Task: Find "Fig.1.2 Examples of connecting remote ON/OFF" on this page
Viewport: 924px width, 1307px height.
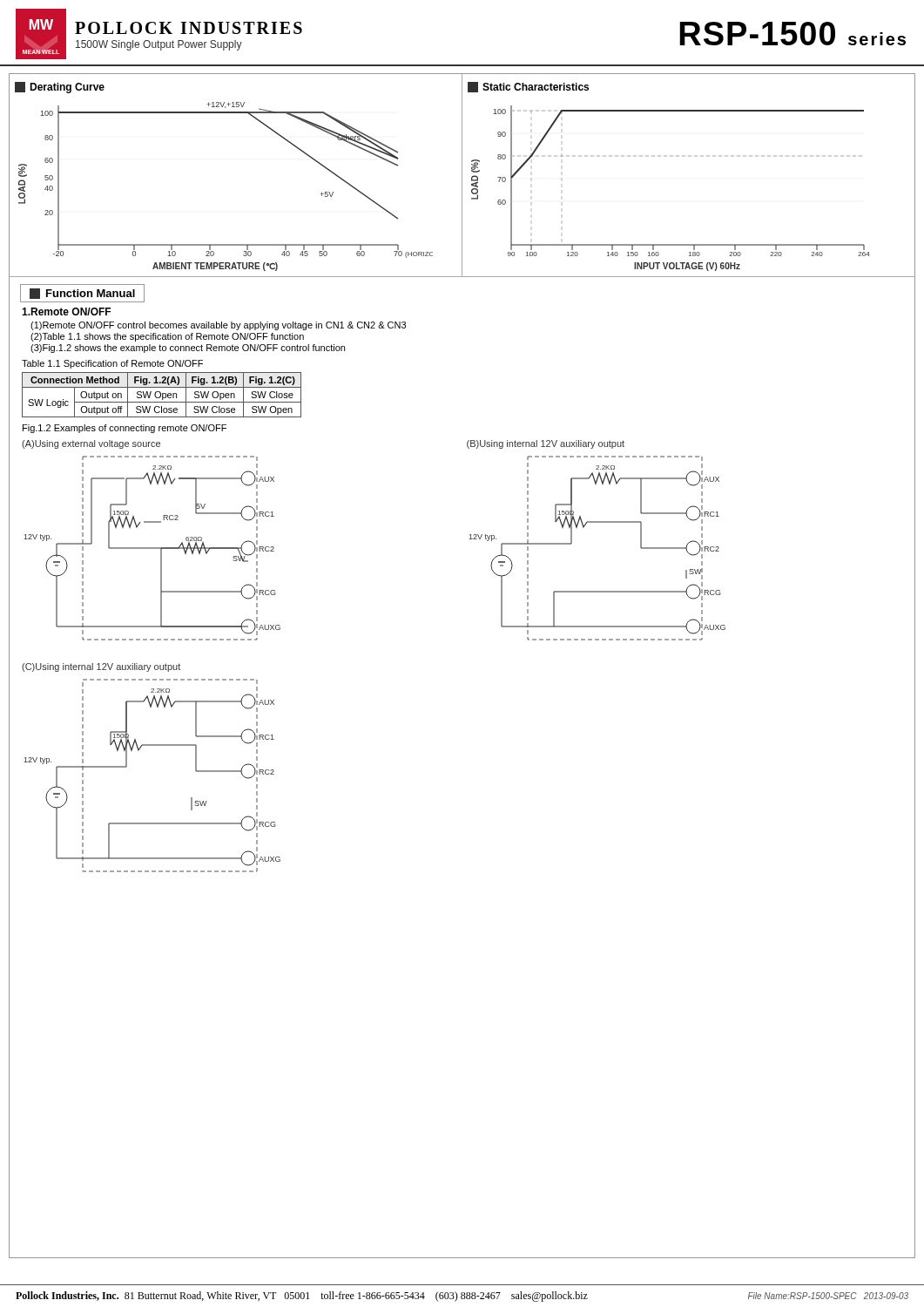Action: tap(124, 428)
